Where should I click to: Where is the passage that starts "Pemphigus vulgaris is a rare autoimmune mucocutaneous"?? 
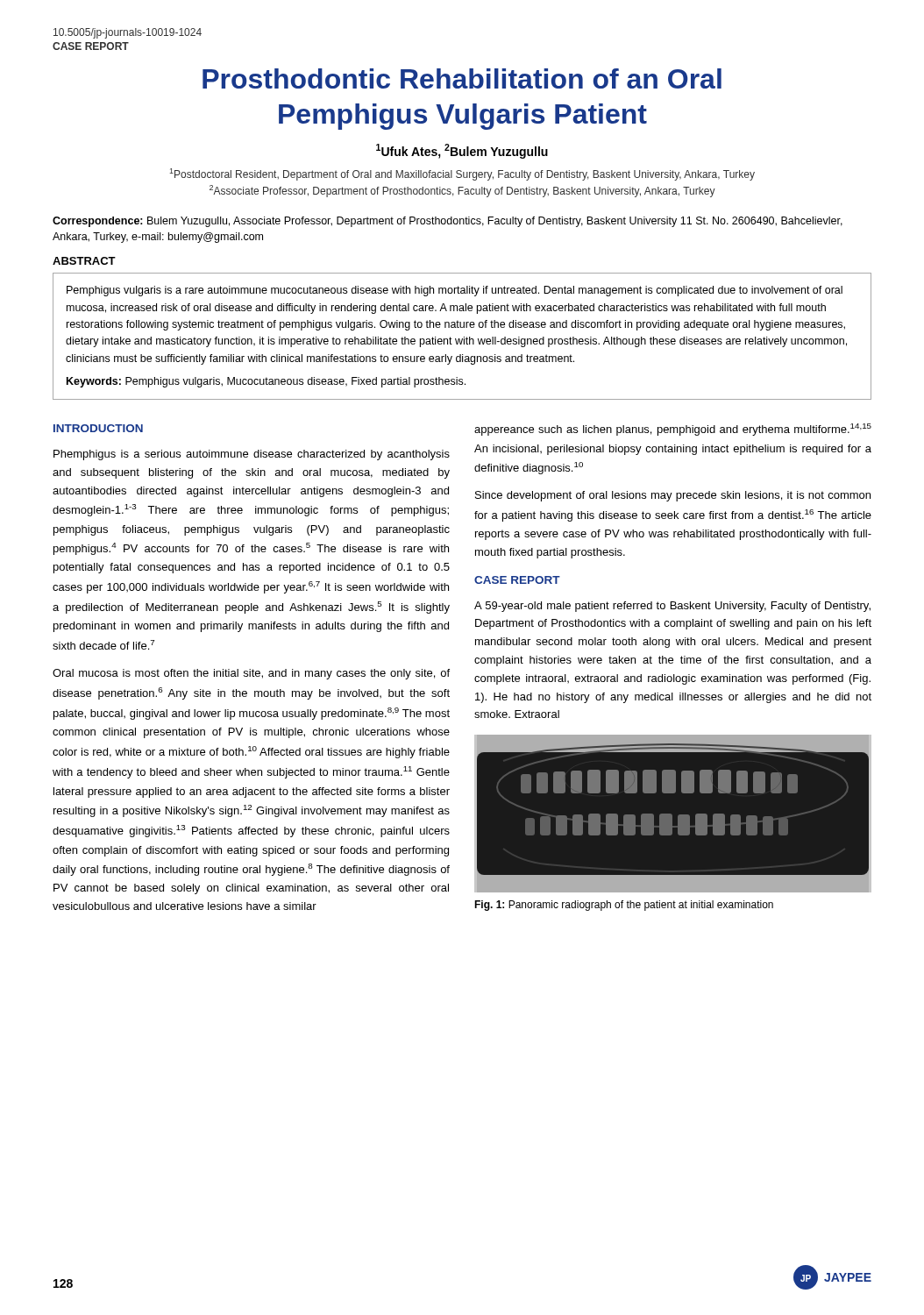coord(462,337)
